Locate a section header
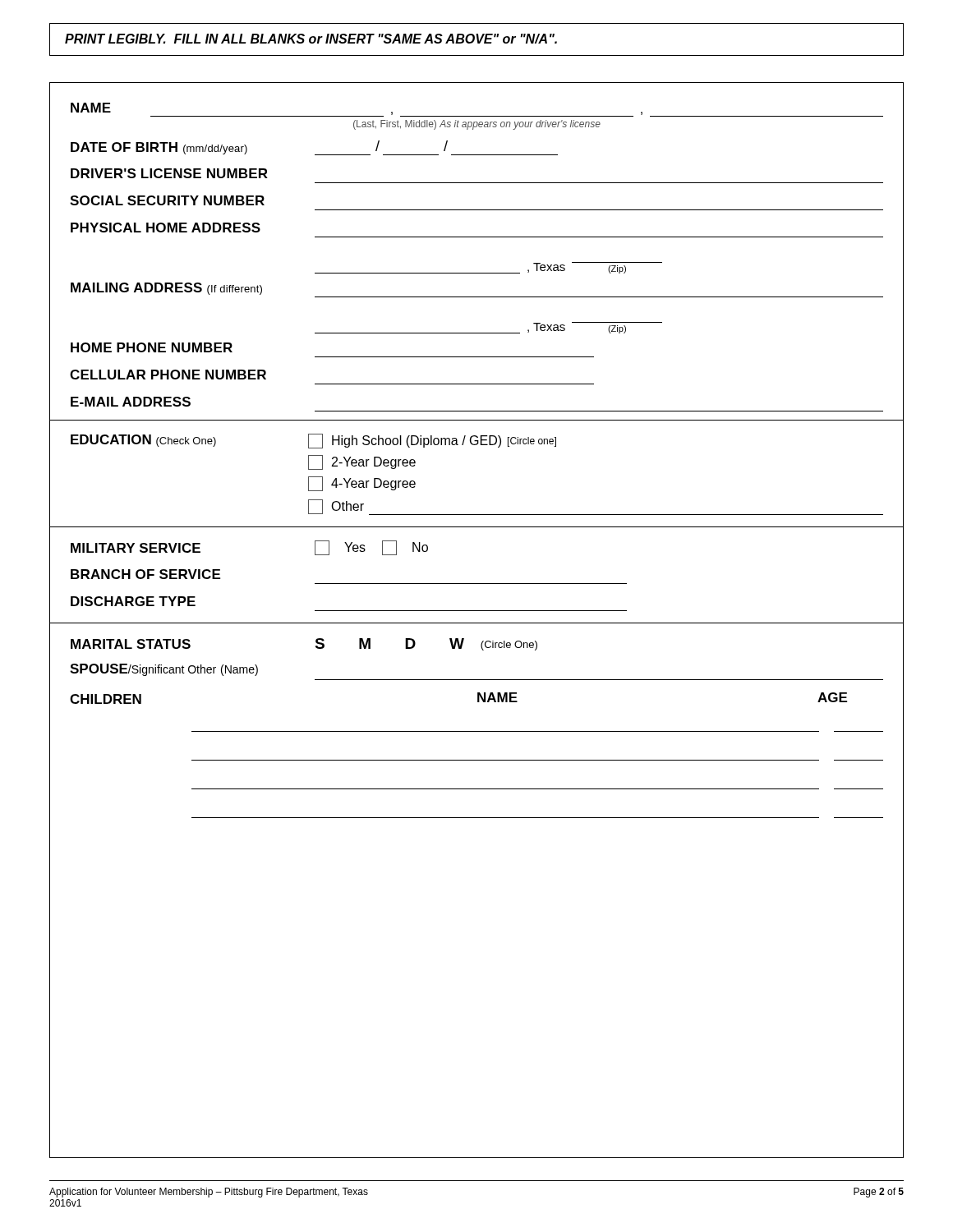 click(311, 39)
